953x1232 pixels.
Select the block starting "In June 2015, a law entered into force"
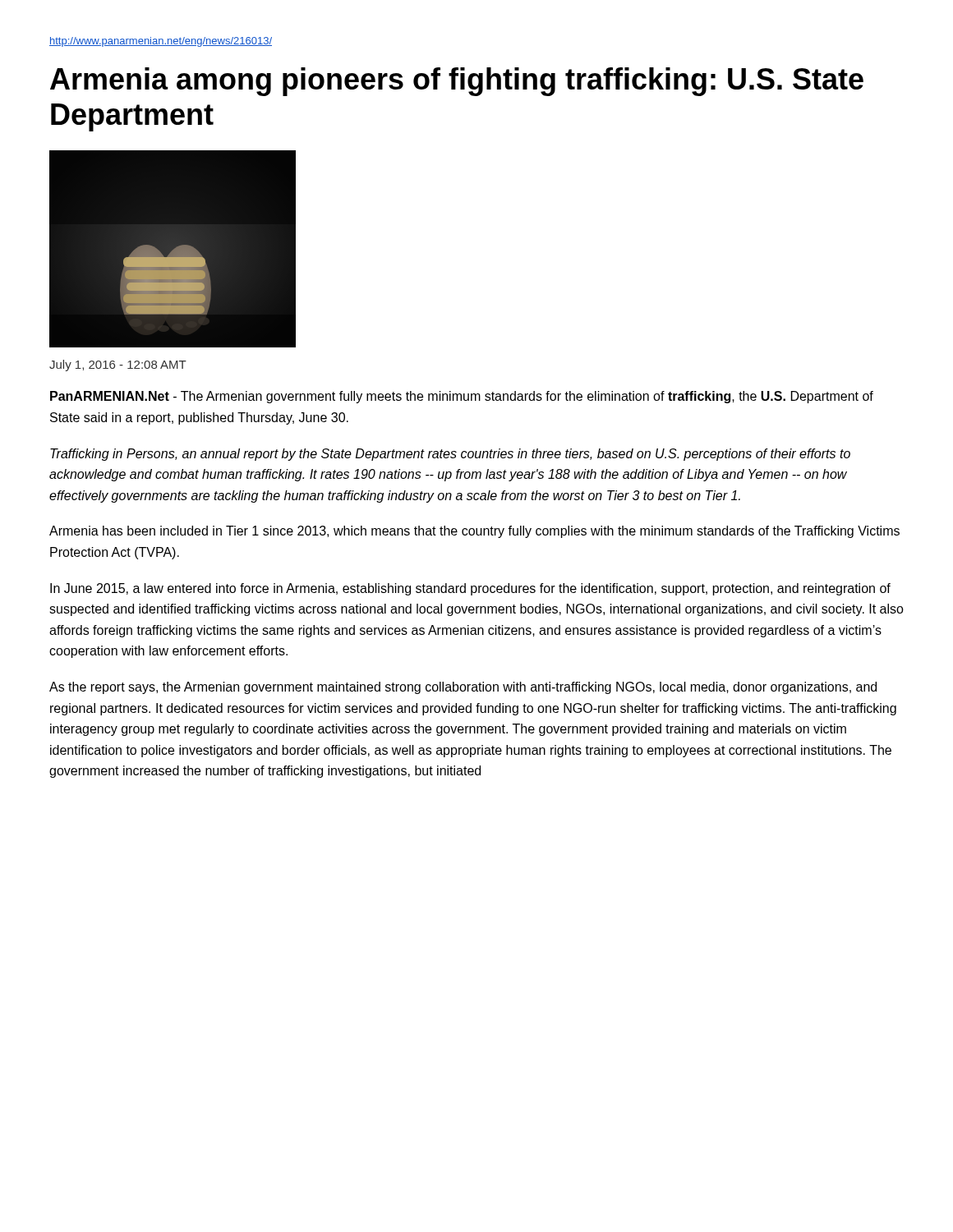coord(476,620)
